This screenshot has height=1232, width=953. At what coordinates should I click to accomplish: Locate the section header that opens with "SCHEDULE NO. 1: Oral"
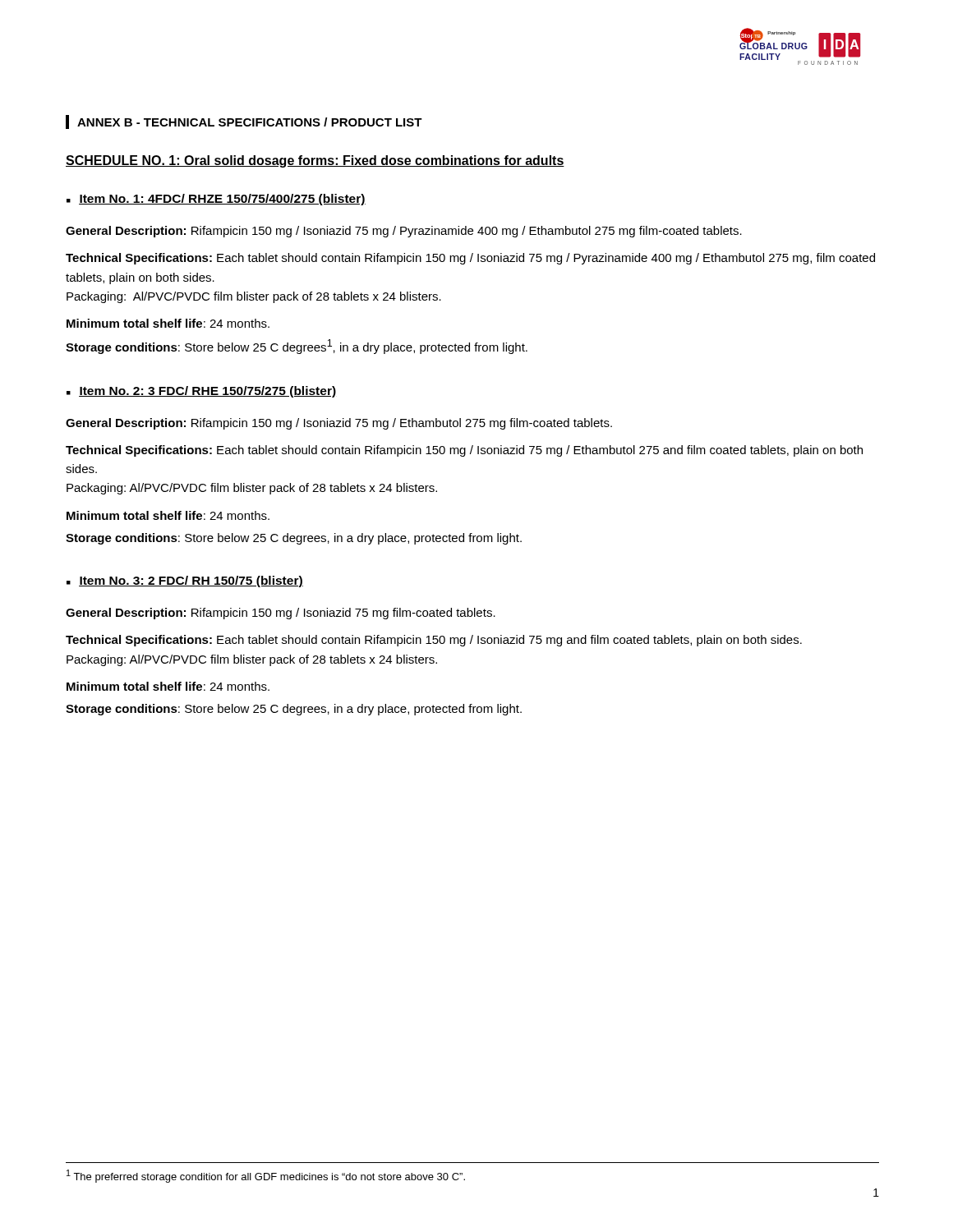[x=315, y=161]
